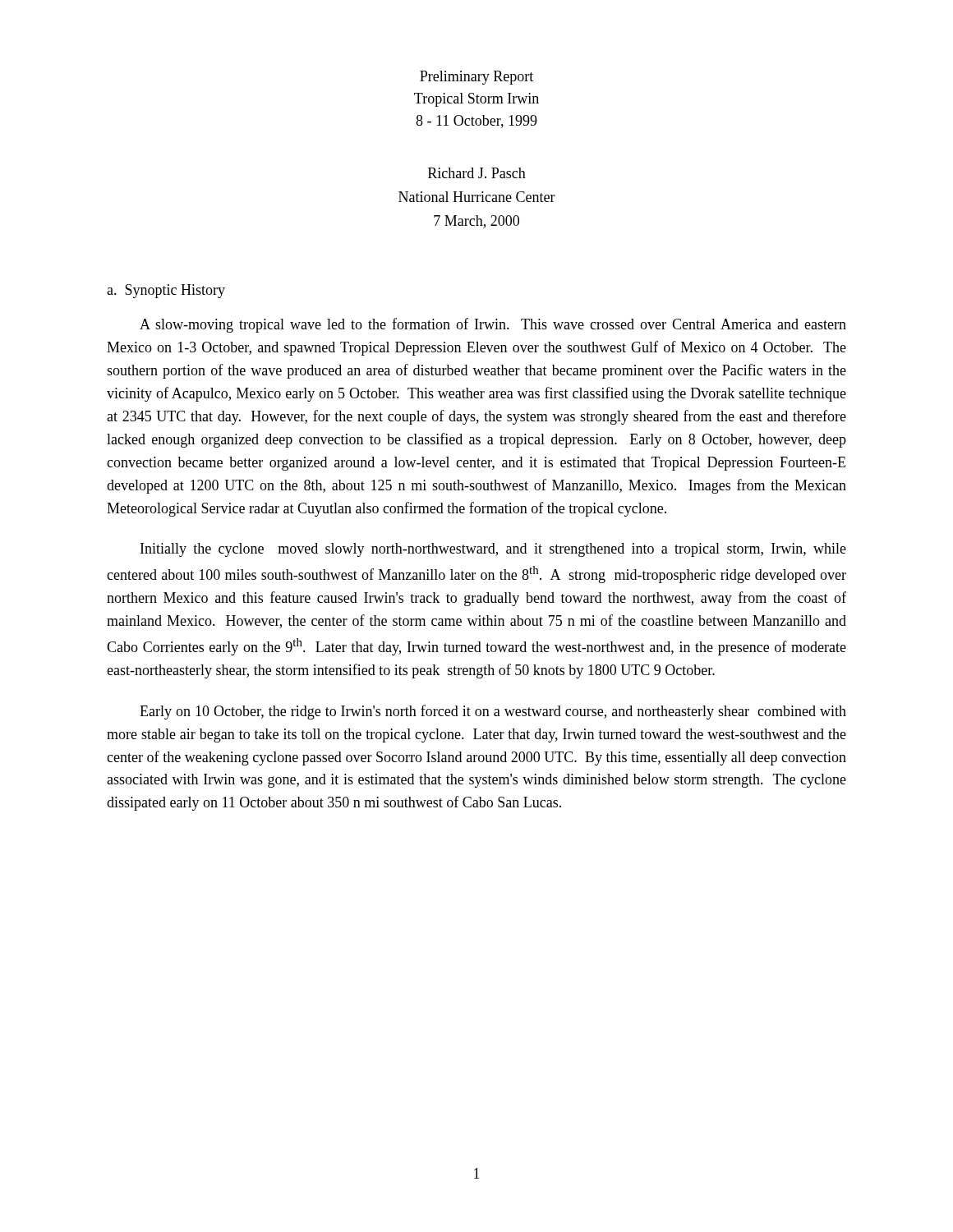Where is the title that starts "Preliminary Report Tropical"?
The width and height of the screenshot is (953, 1232).
tap(476, 99)
